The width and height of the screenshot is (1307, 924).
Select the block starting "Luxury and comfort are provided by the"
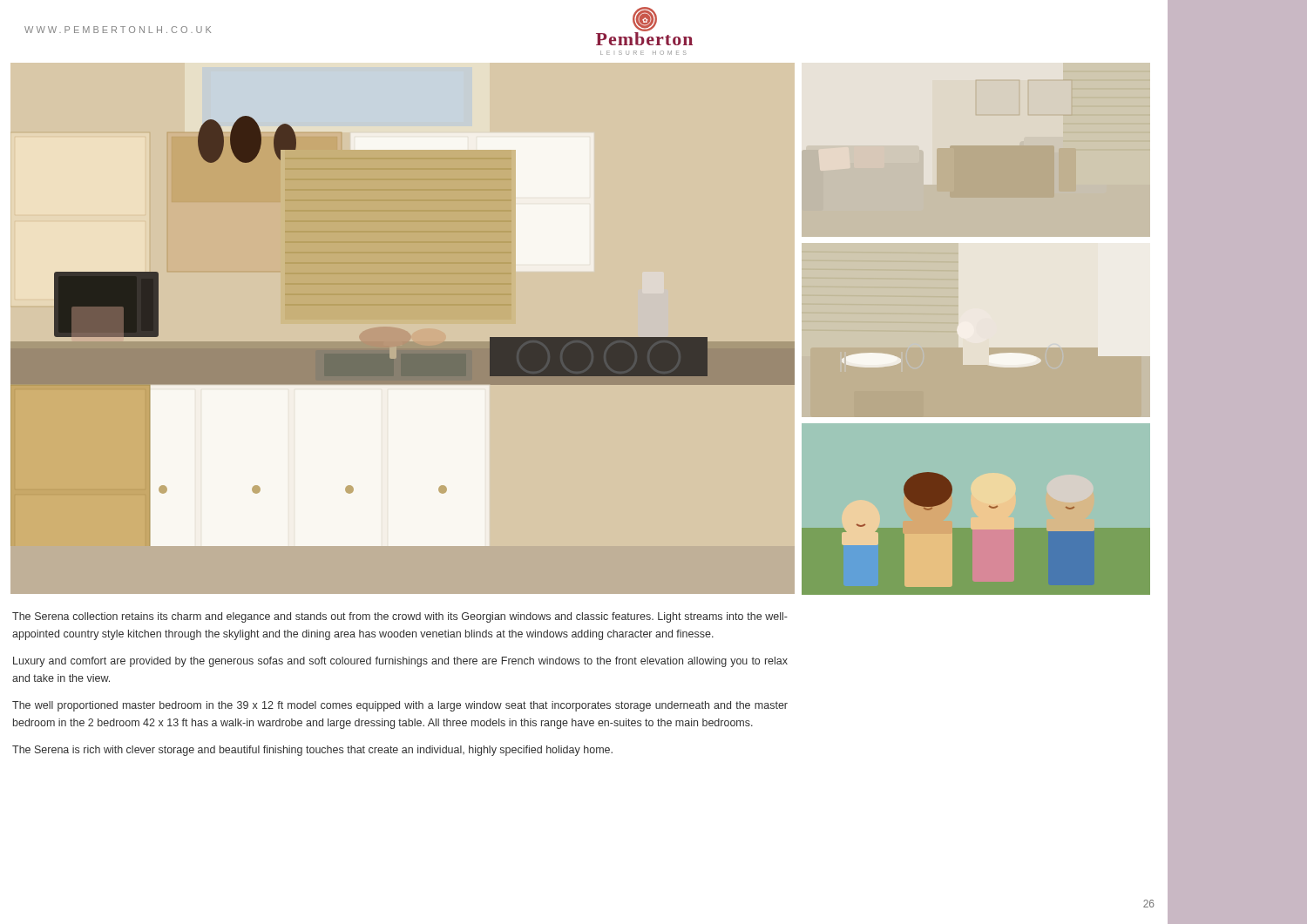(x=400, y=670)
